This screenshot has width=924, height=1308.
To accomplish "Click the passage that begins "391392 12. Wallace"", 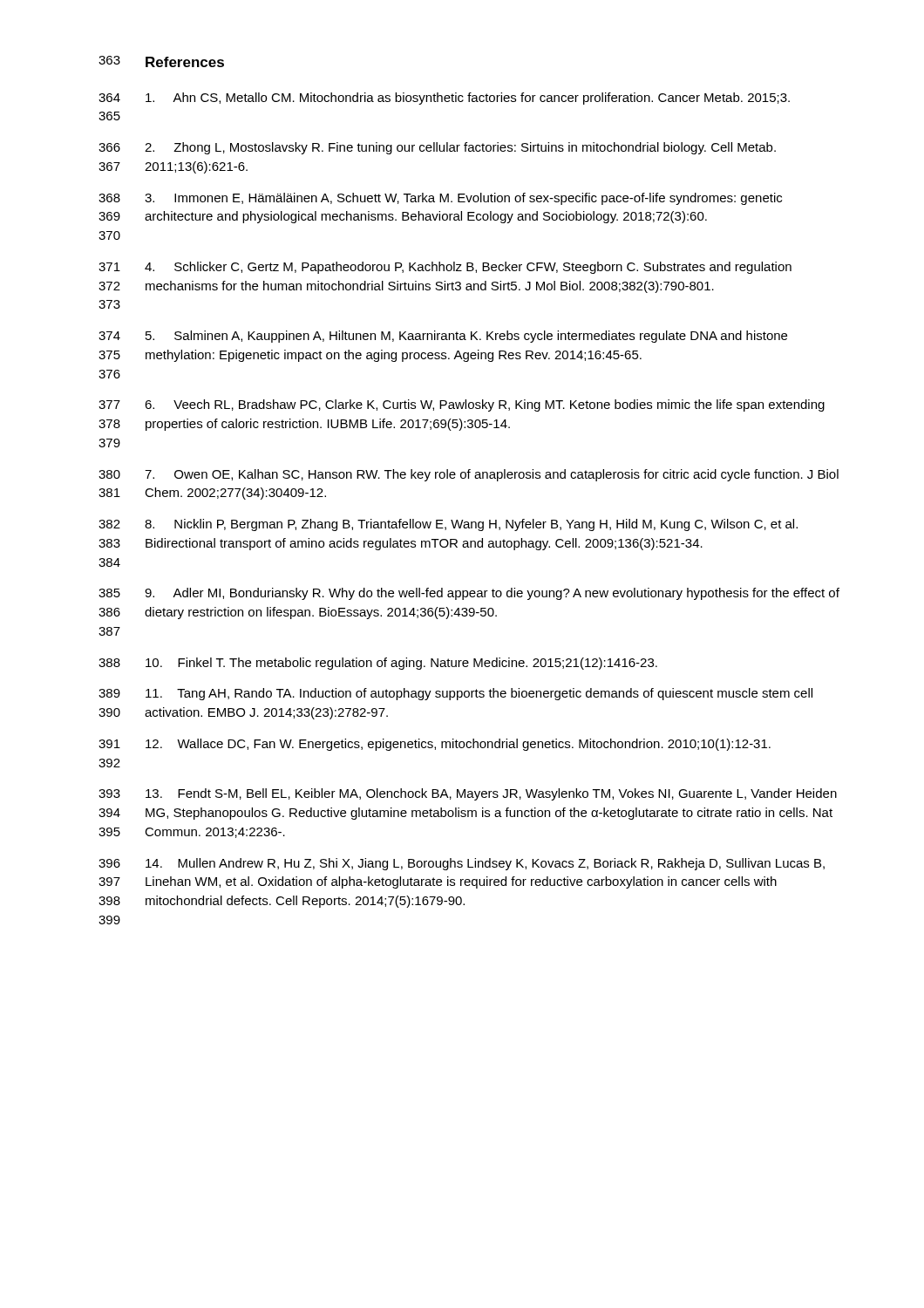I will tap(462, 753).
